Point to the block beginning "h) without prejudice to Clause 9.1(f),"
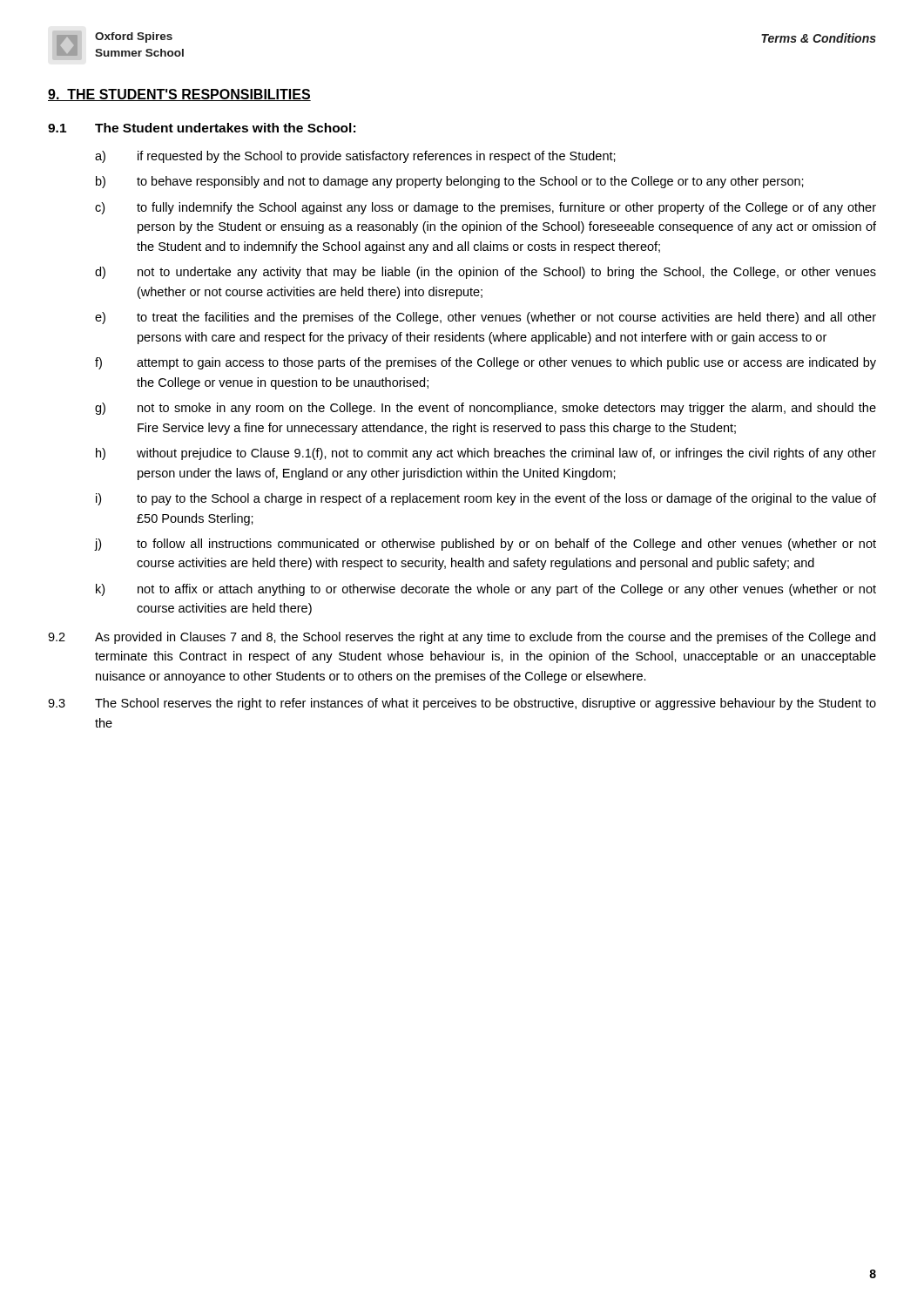 (486, 463)
